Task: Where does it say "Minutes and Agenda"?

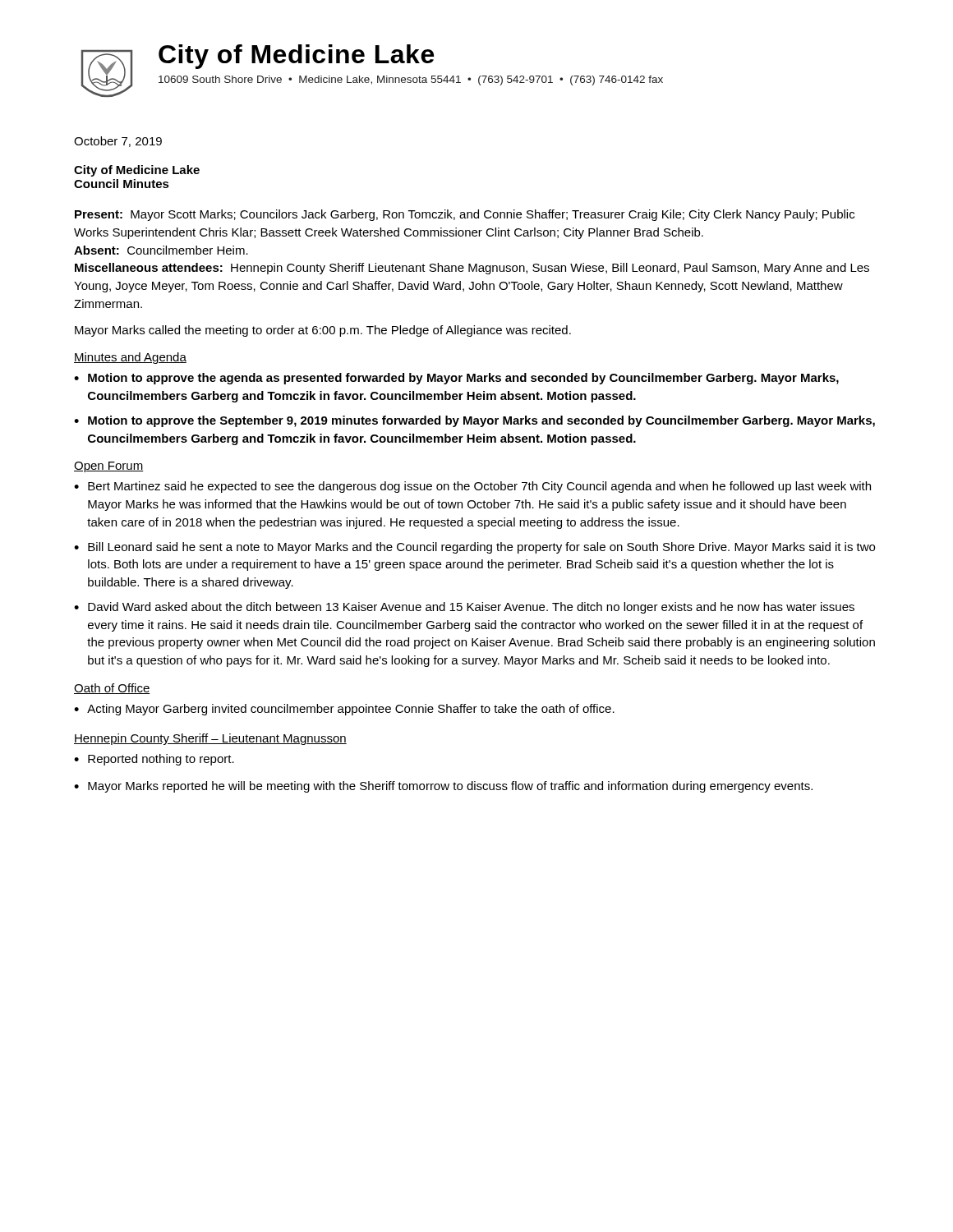Action: [130, 357]
